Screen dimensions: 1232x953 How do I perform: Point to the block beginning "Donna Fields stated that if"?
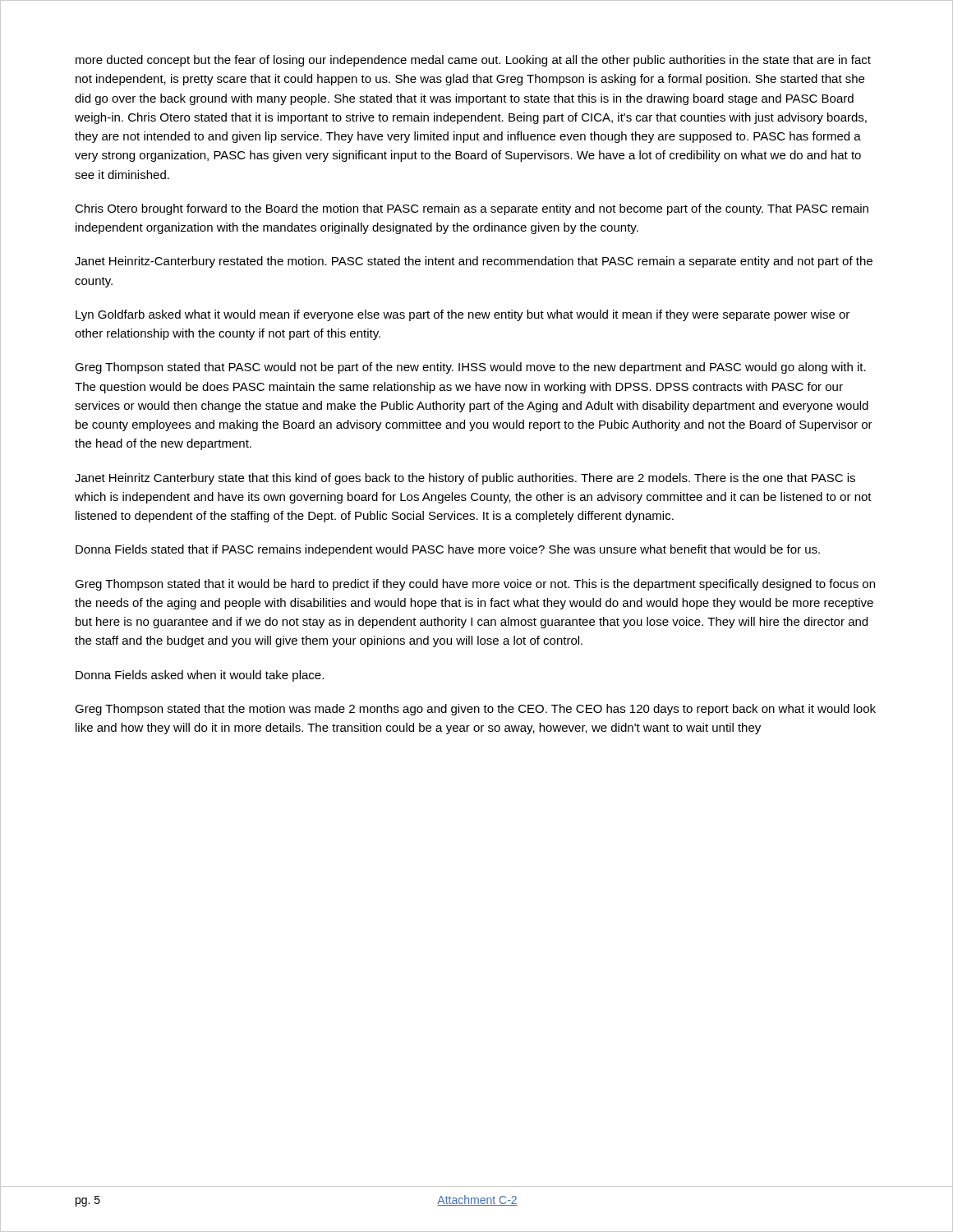(448, 549)
